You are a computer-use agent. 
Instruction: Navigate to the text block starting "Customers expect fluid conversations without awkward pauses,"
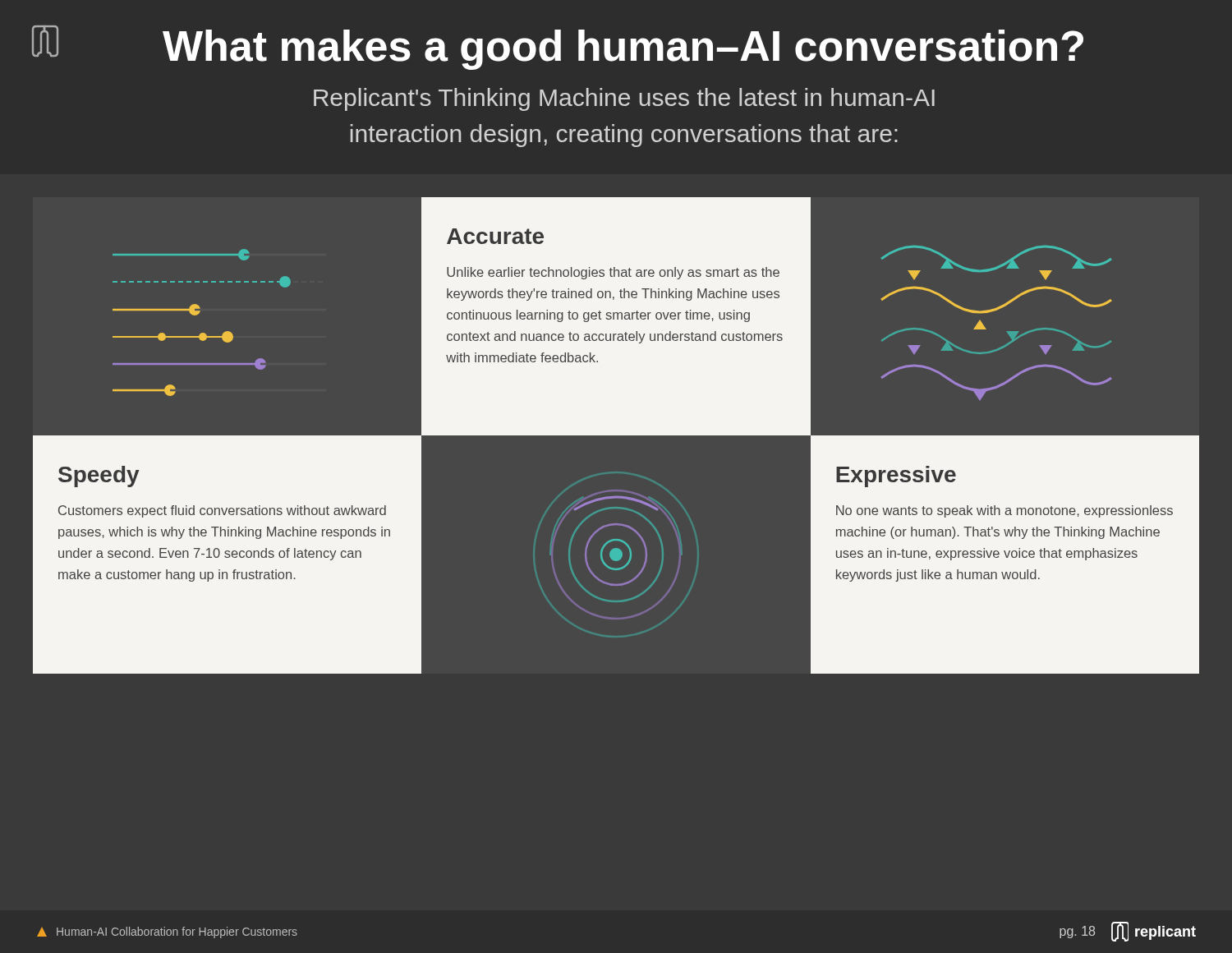click(x=224, y=542)
